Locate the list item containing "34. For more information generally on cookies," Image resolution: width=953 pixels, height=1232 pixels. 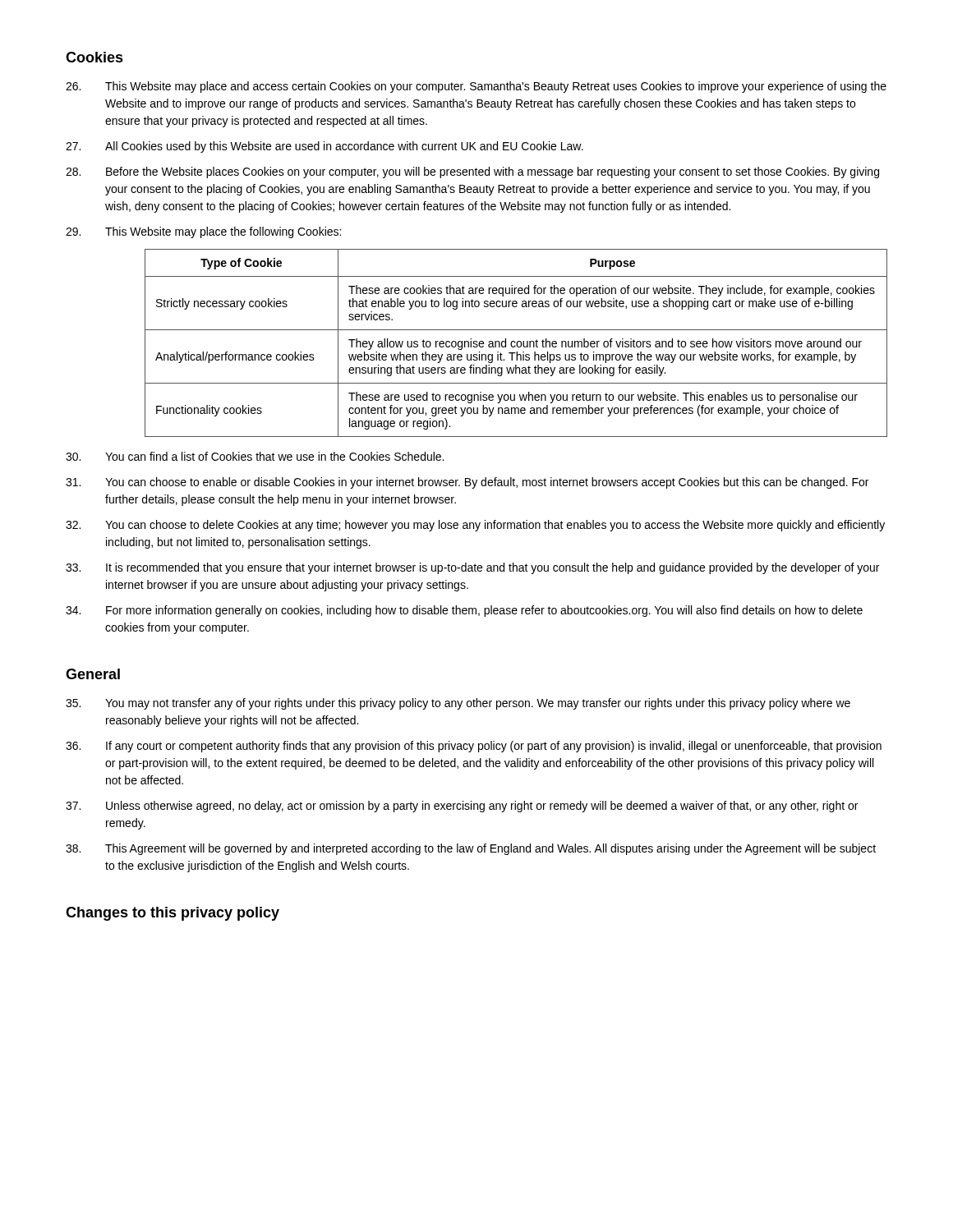pyautogui.click(x=476, y=619)
